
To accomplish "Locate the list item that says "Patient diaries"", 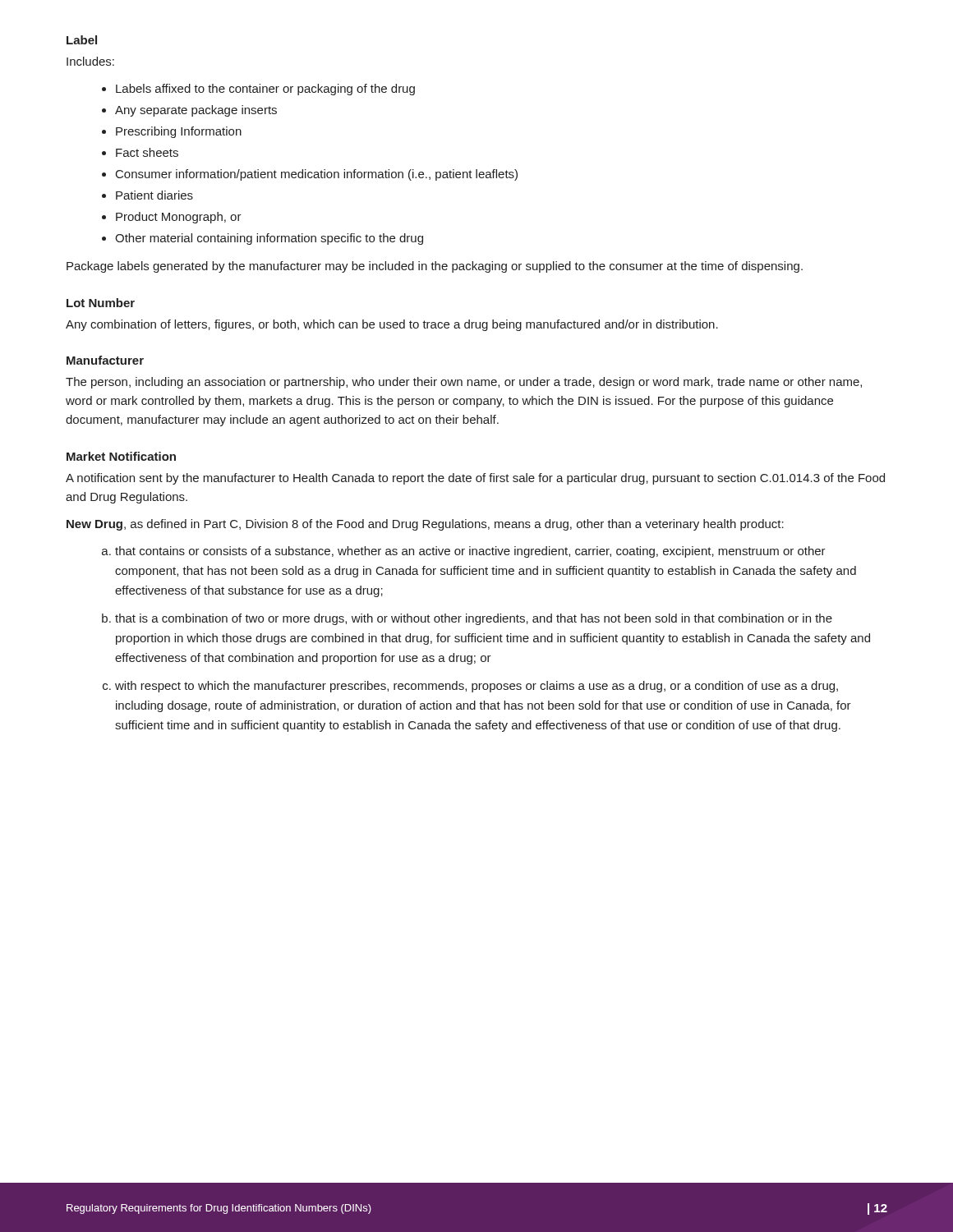I will coord(154,195).
